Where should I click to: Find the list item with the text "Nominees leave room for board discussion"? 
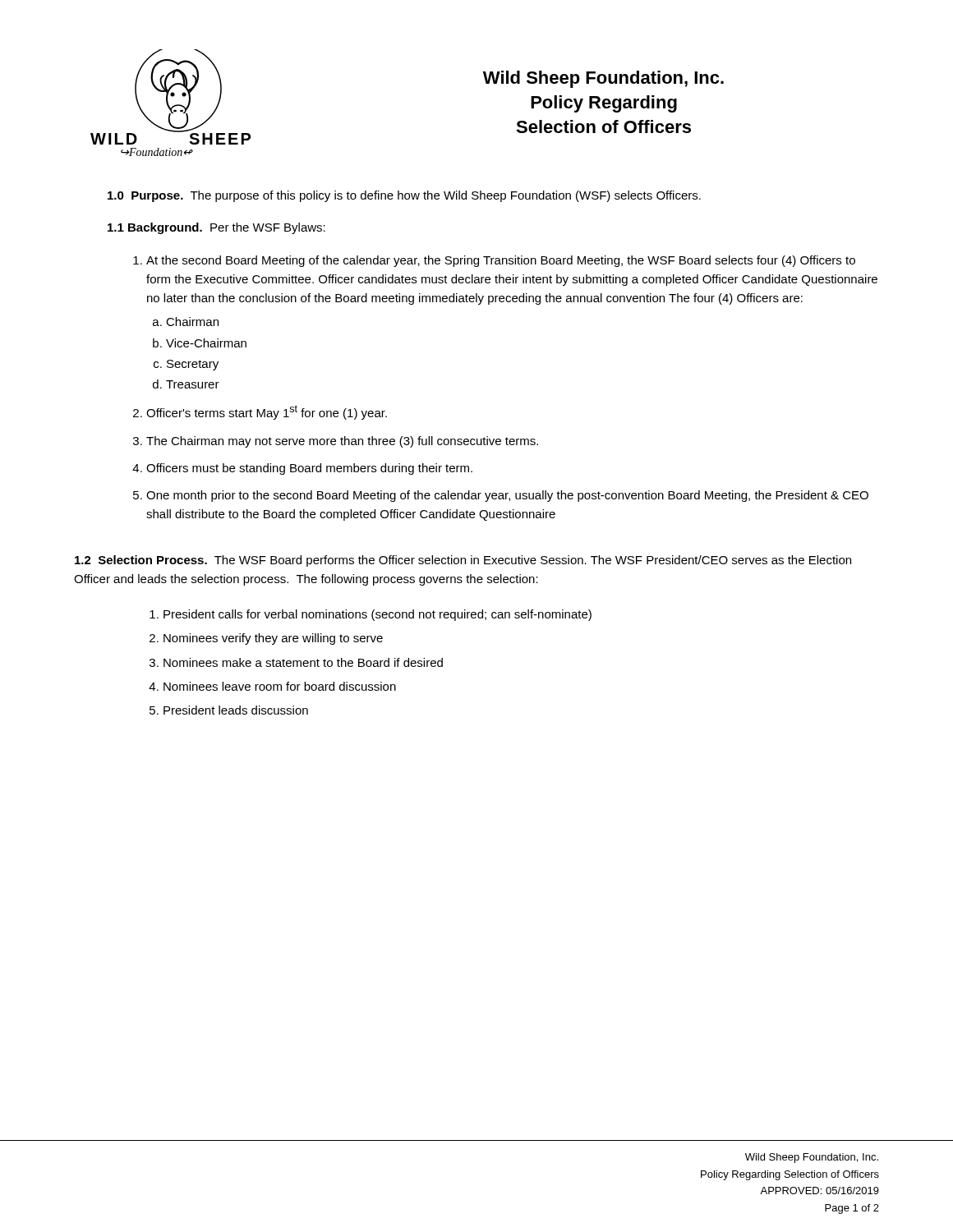click(x=279, y=686)
